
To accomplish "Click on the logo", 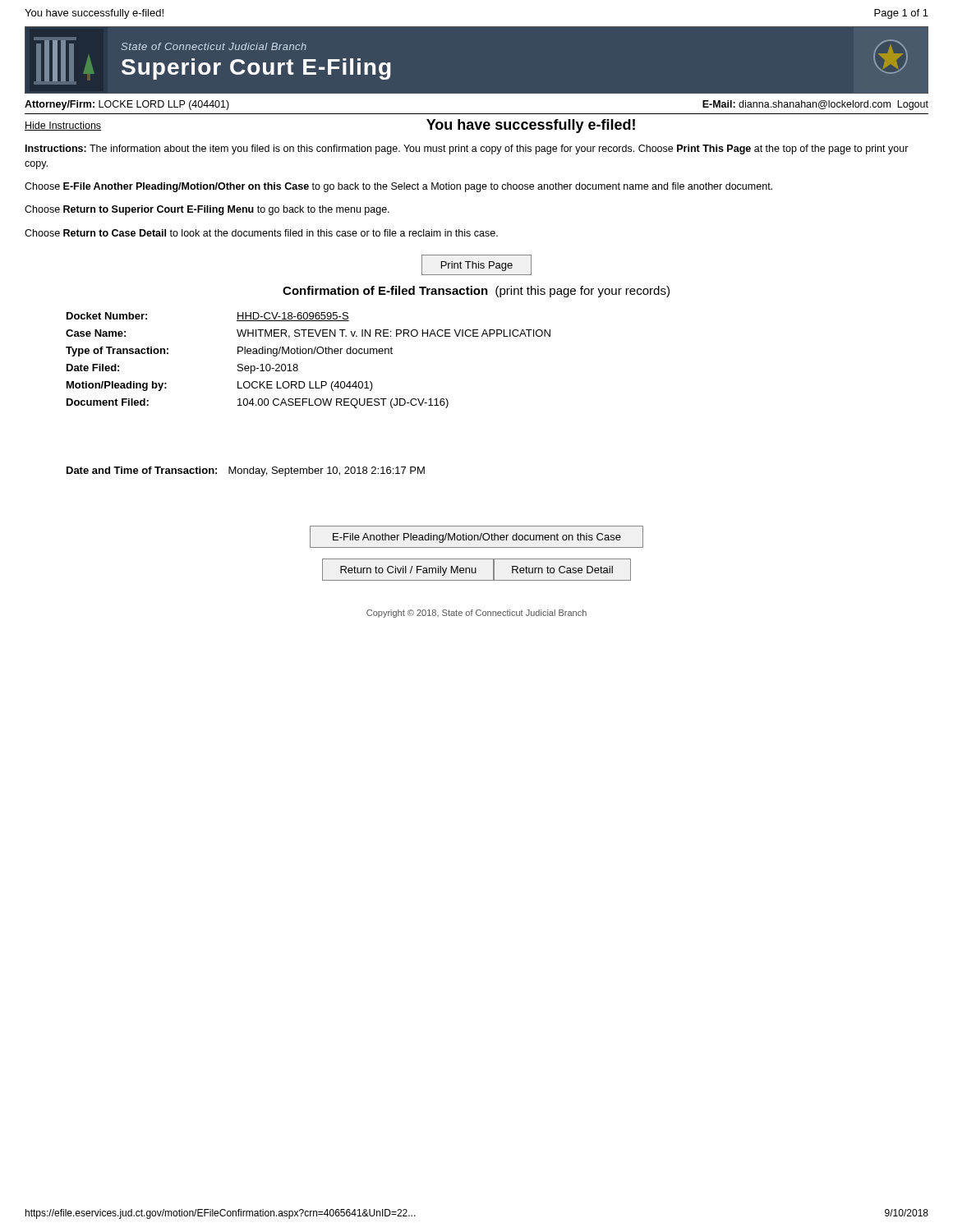I will tap(476, 60).
